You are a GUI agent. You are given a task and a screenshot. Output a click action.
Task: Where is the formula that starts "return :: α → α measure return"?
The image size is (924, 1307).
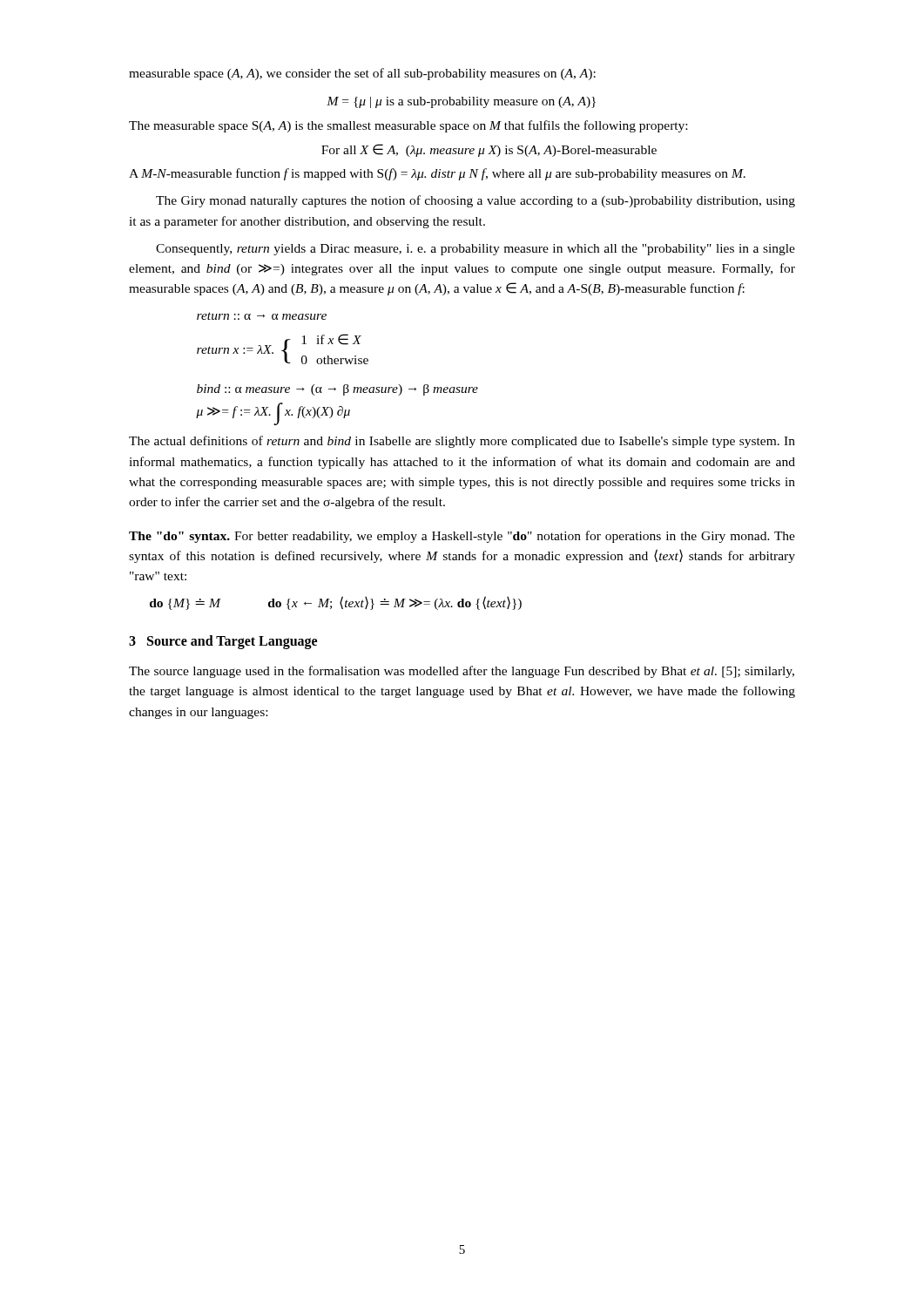point(262,316)
